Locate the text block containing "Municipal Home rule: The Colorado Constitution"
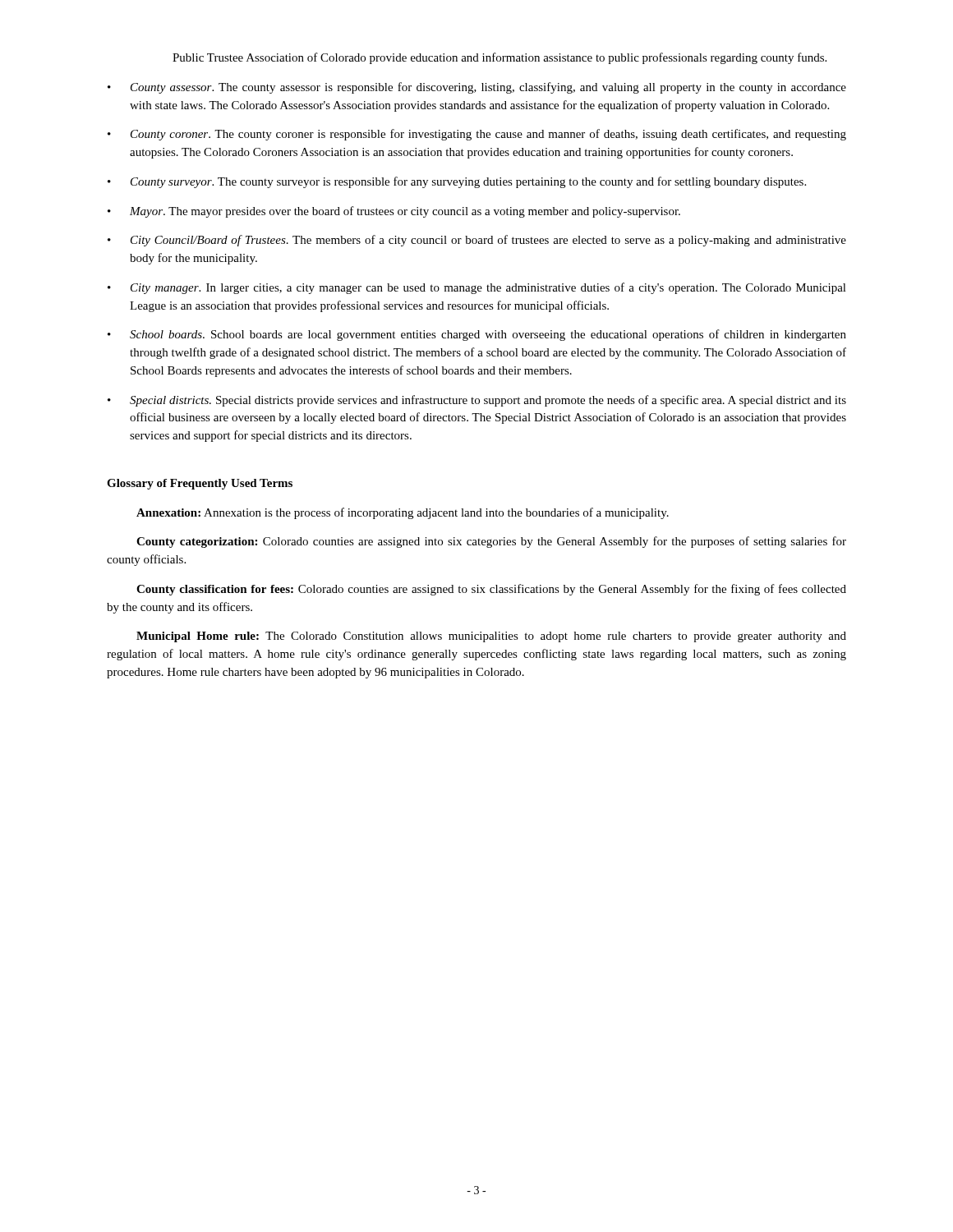This screenshot has width=953, height=1232. click(x=476, y=653)
